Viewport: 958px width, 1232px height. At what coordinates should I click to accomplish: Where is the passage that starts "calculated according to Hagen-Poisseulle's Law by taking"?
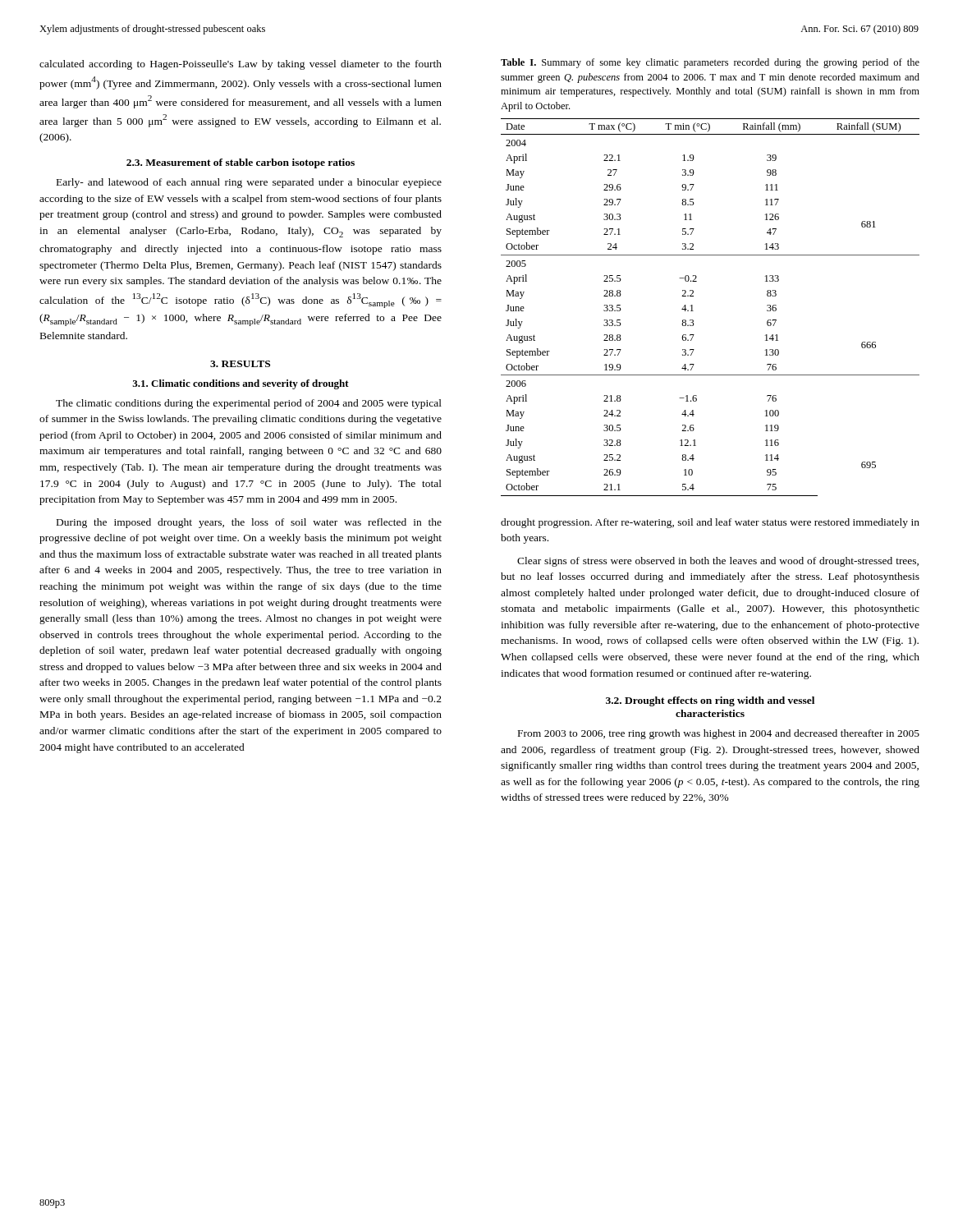click(241, 100)
